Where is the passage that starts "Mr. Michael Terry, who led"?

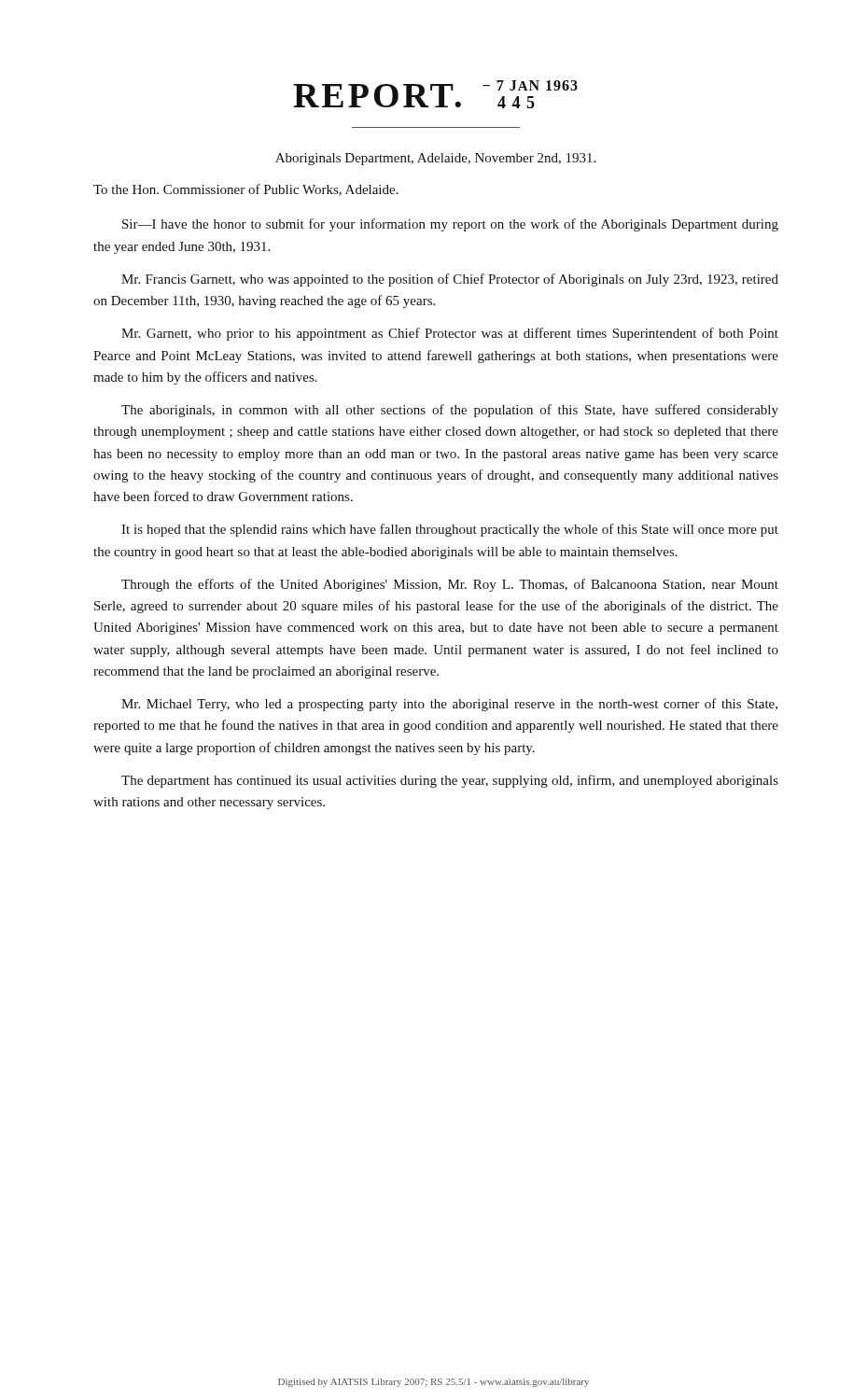(x=436, y=725)
